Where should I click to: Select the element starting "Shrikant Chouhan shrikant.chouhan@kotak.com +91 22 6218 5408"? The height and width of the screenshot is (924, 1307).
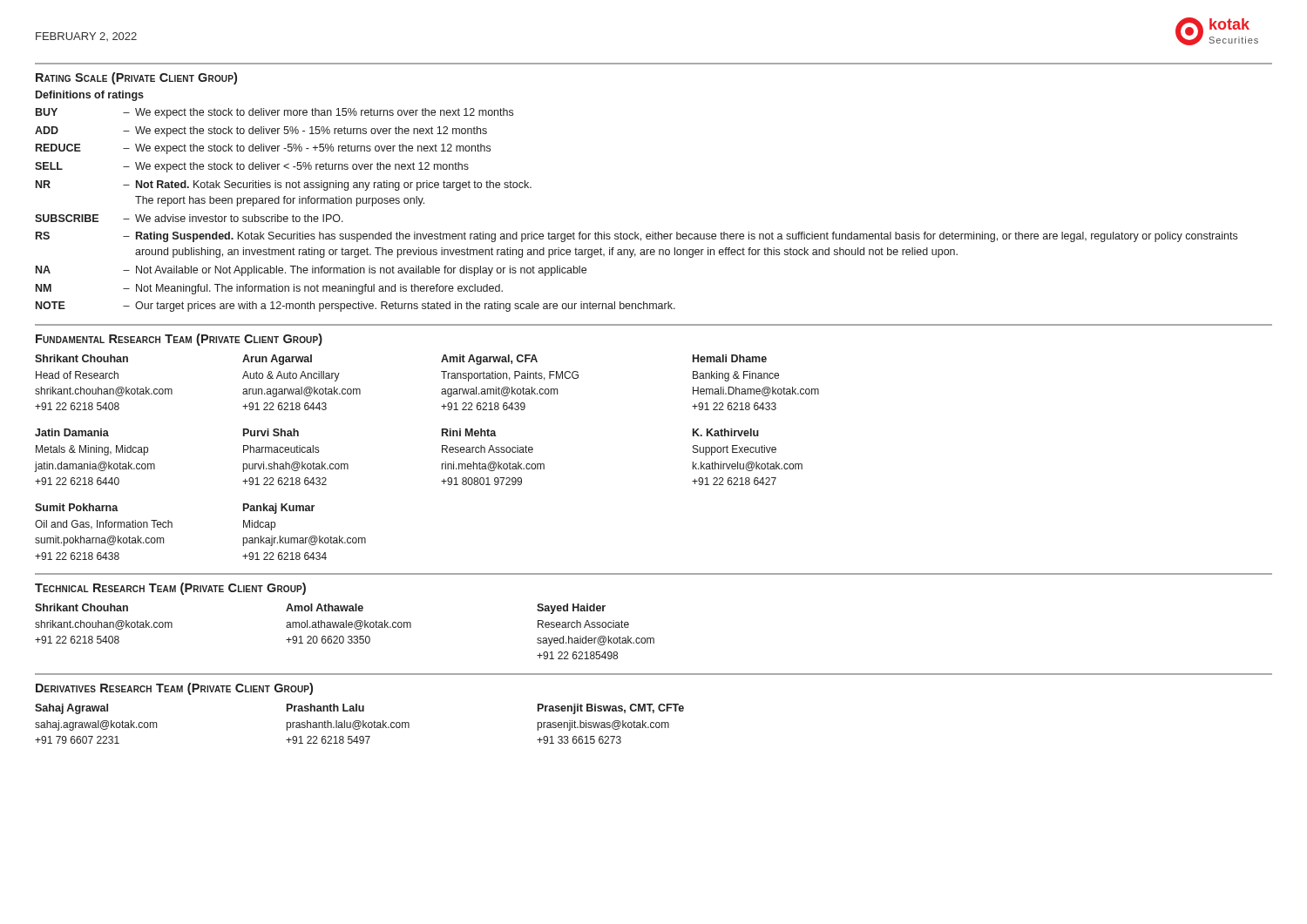pyautogui.click(x=157, y=624)
